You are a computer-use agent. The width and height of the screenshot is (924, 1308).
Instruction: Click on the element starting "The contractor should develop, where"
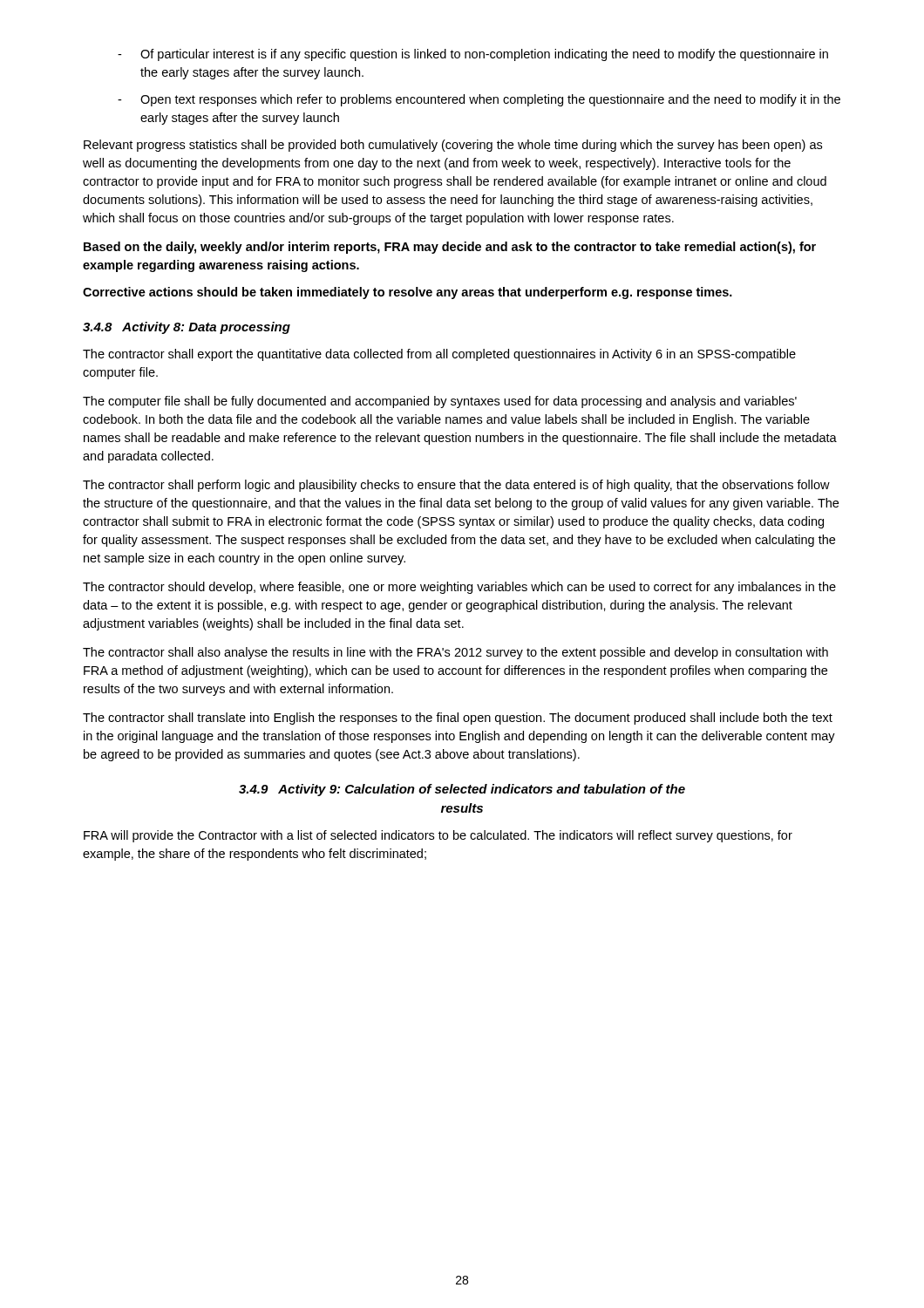[462, 606]
